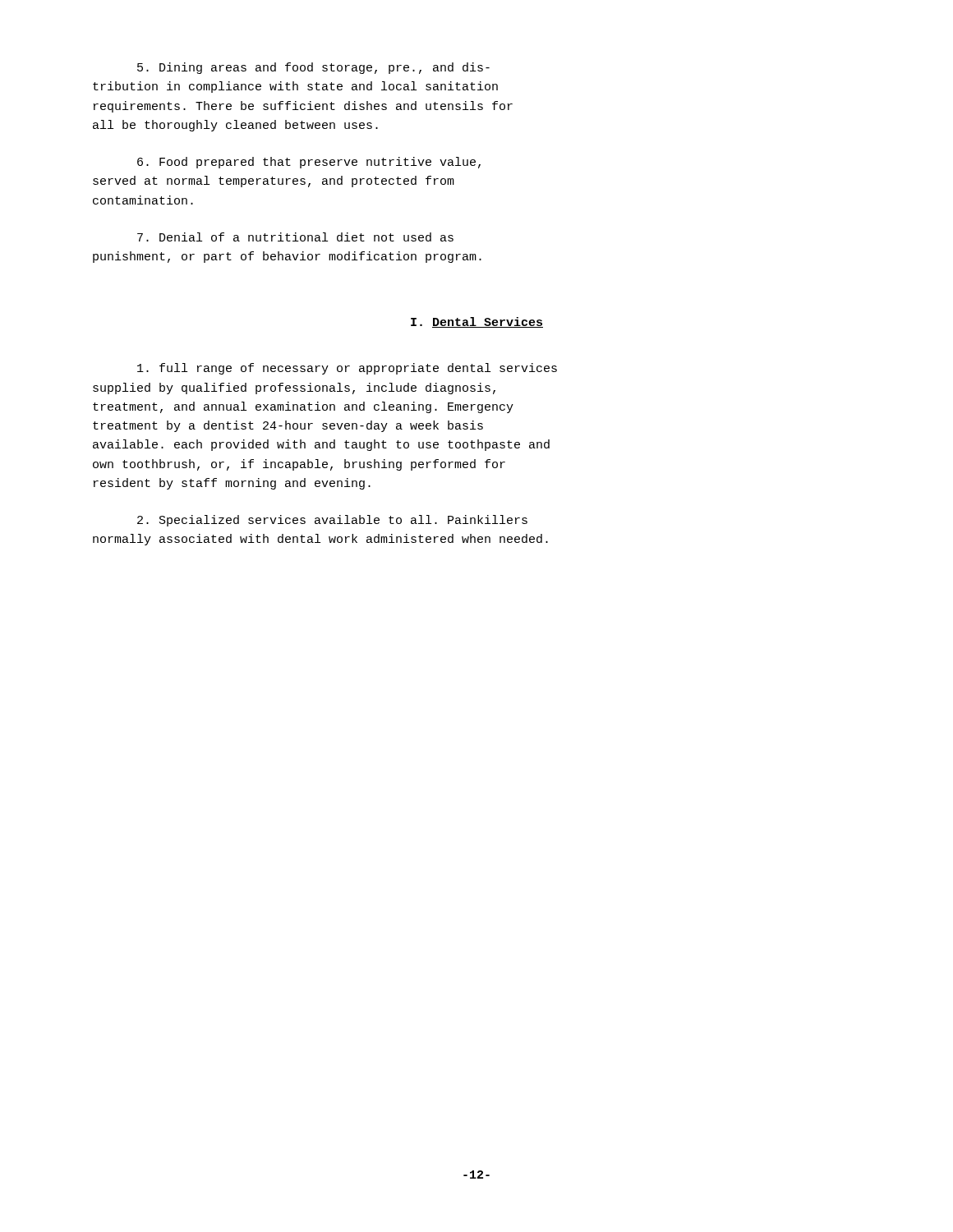Find the passage starting "full range of necessary or"
Screen dimensions: 1232x953
[325, 427]
